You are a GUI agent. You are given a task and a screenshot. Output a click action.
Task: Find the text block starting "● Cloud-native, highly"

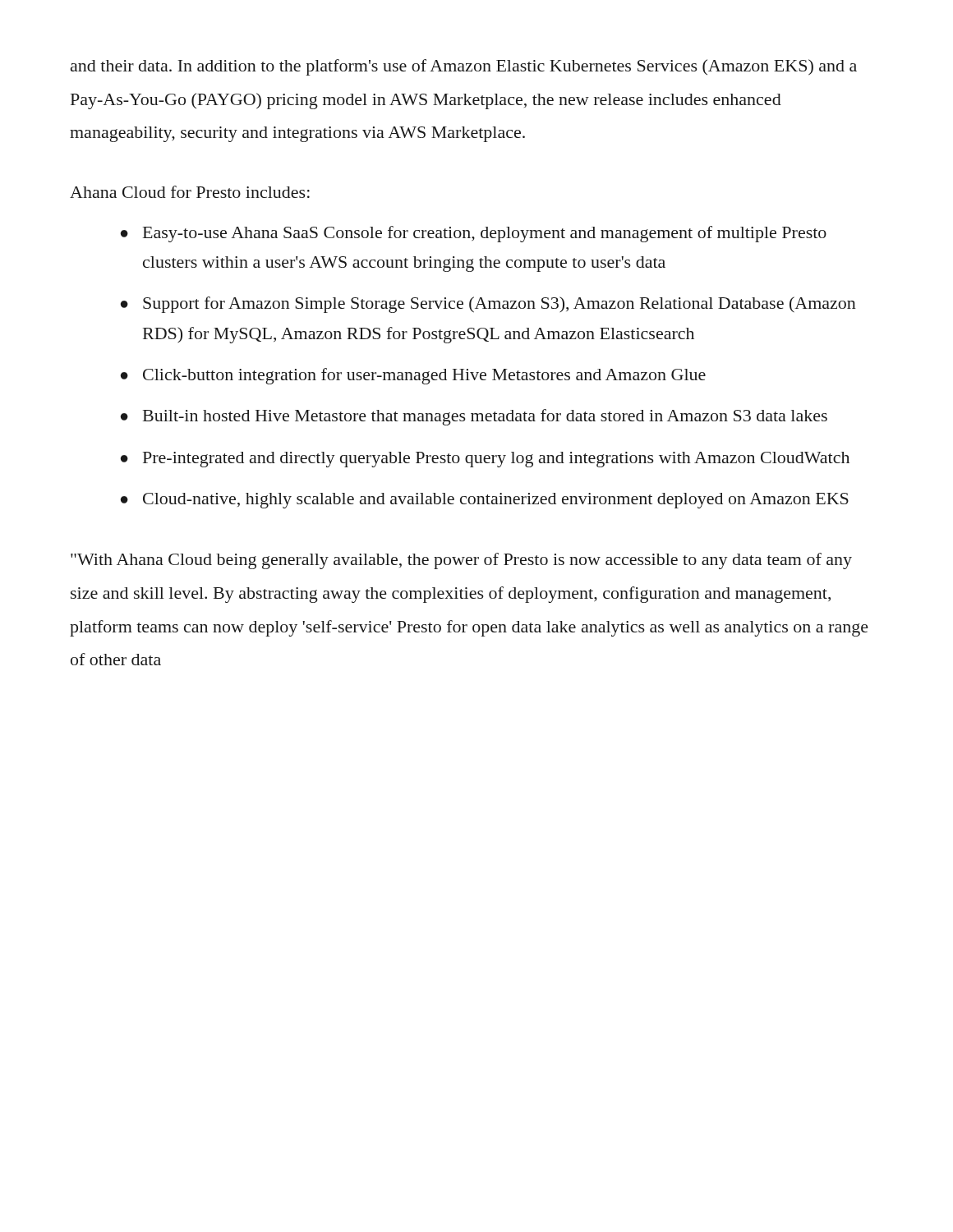coord(495,499)
